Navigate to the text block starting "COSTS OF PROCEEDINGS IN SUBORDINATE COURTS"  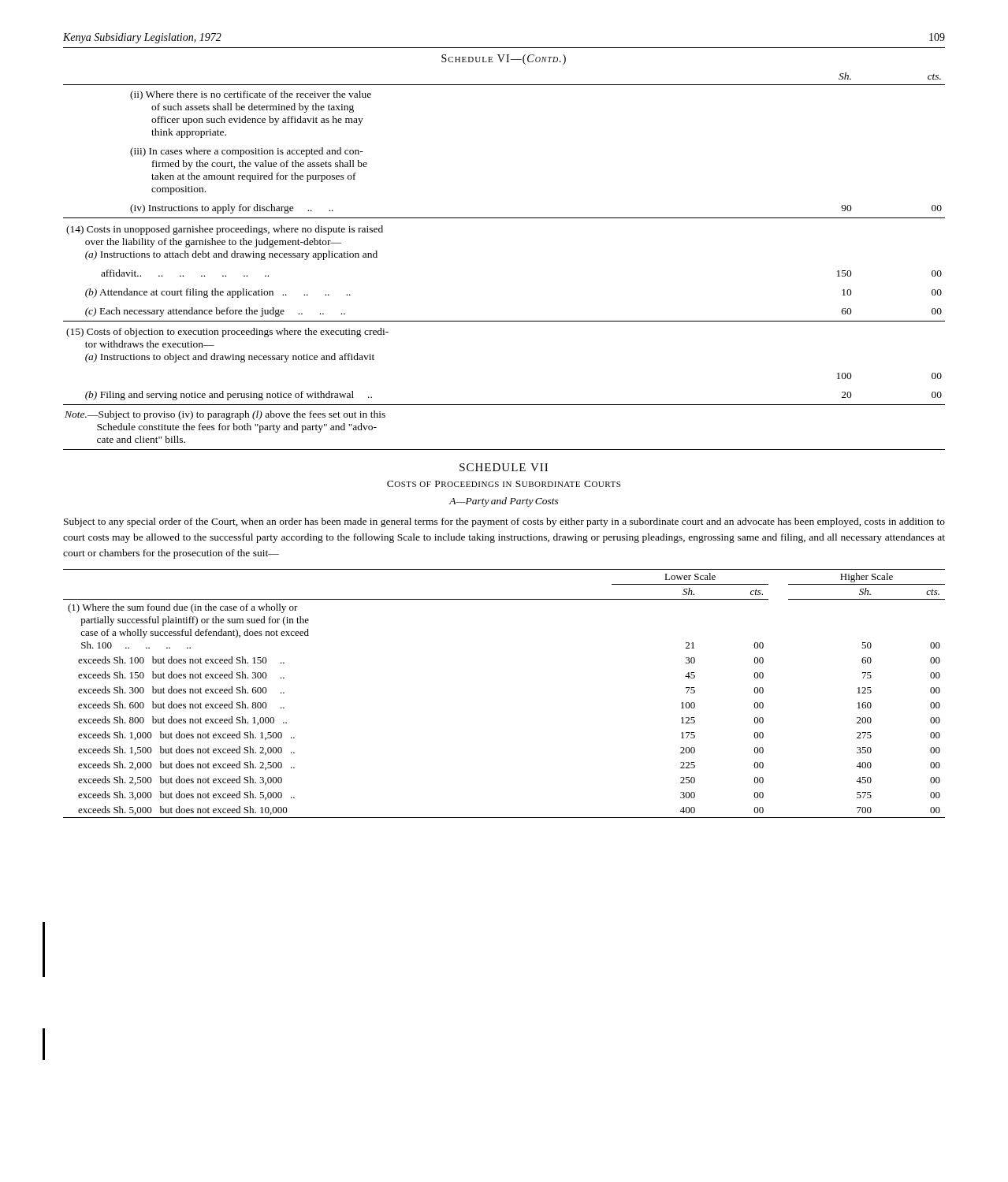coord(504,483)
